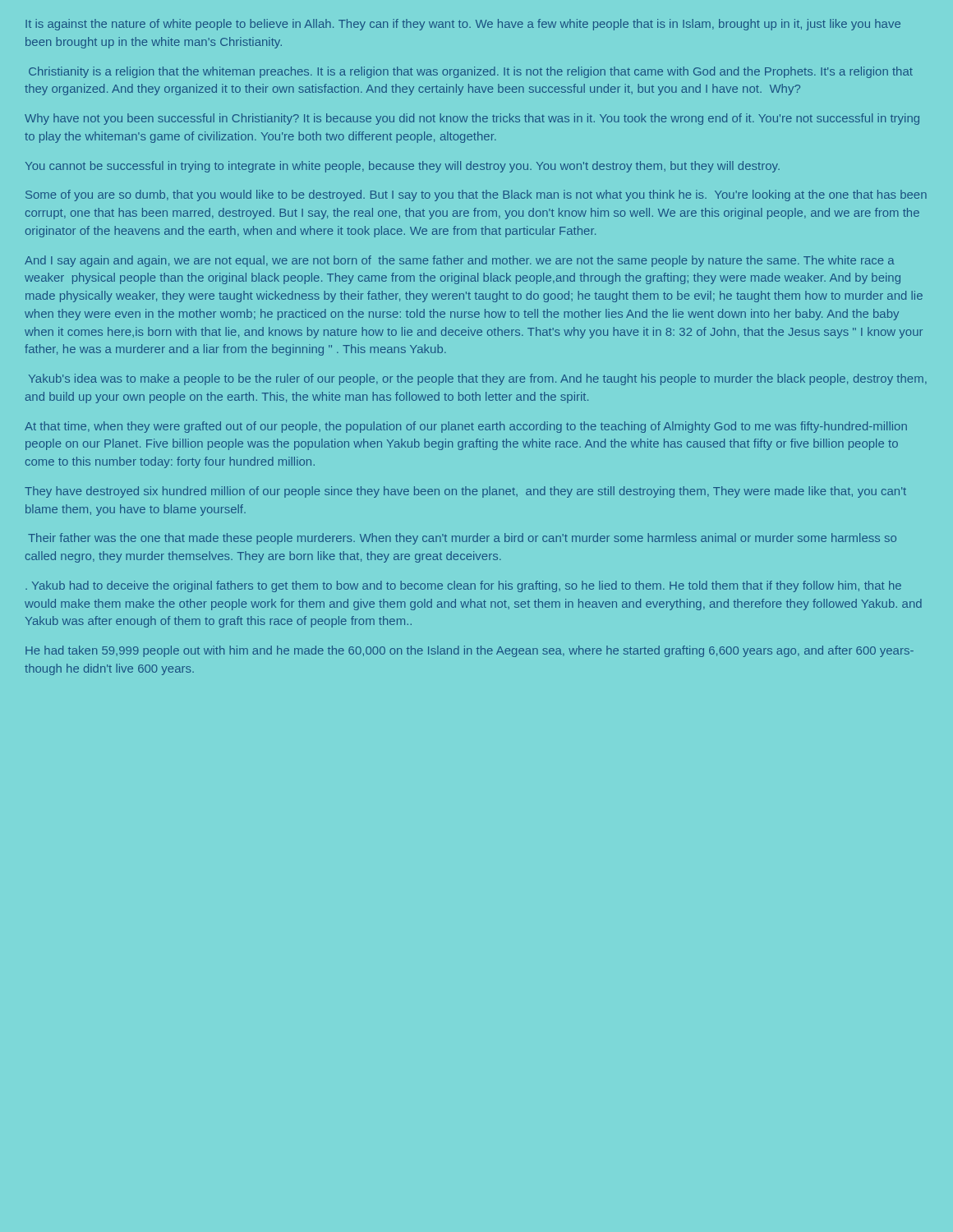This screenshot has width=953, height=1232.
Task: Navigate to the region starting "At that time, when they were grafted out"
Action: tap(466, 443)
